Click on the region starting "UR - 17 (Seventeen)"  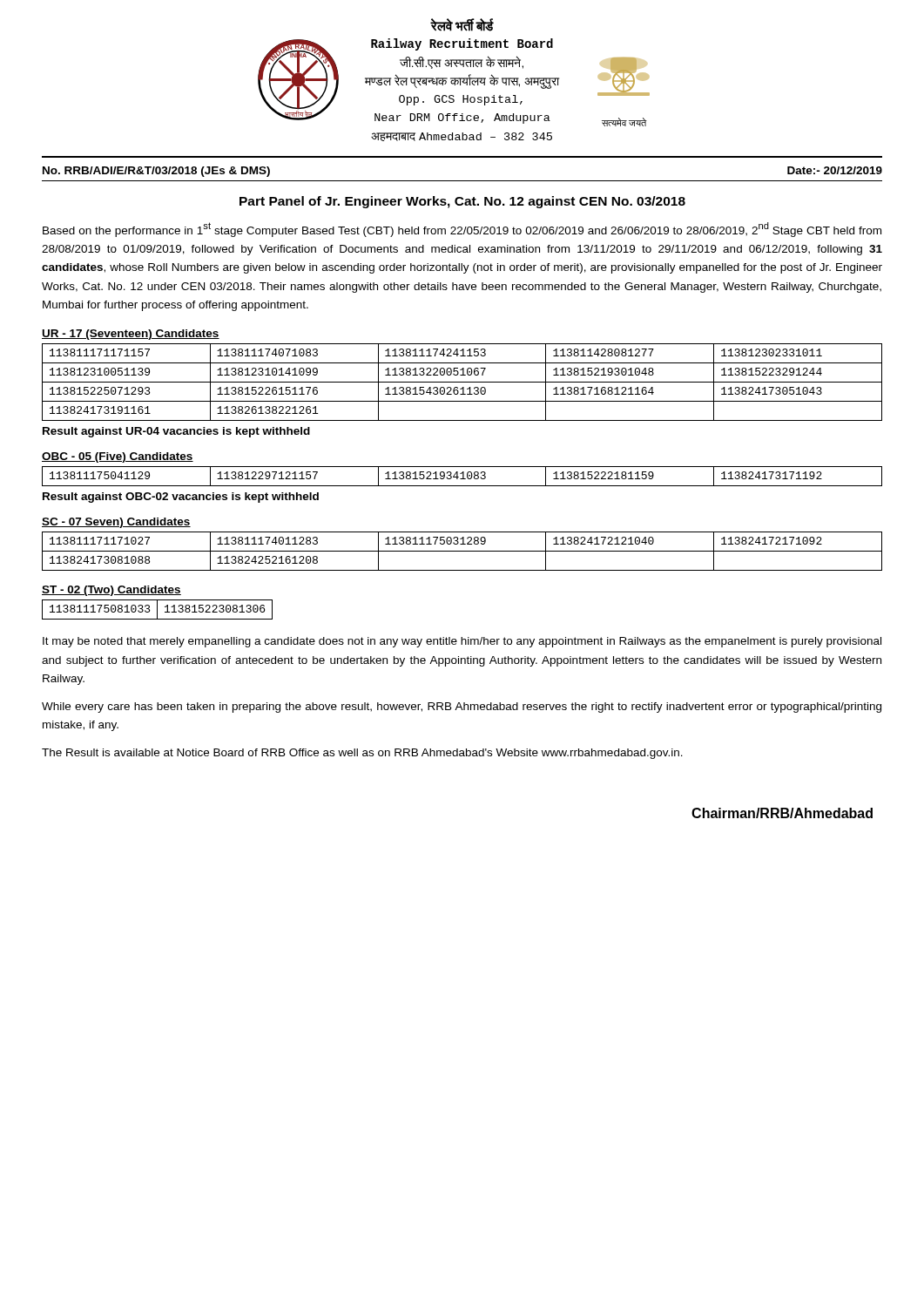click(x=130, y=333)
